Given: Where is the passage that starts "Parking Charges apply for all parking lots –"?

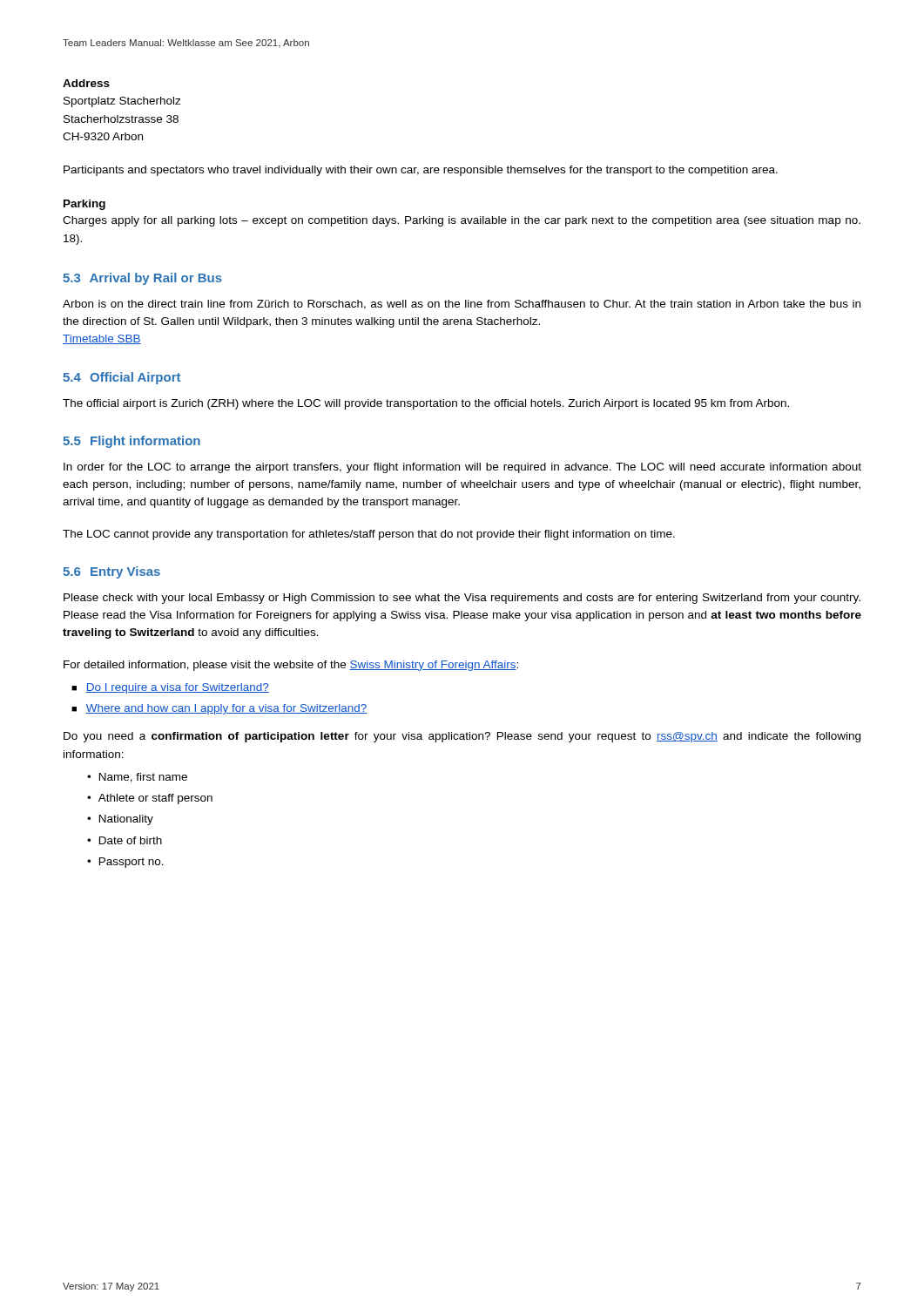Looking at the screenshot, I should pyautogui.click(x=462, y=222).
